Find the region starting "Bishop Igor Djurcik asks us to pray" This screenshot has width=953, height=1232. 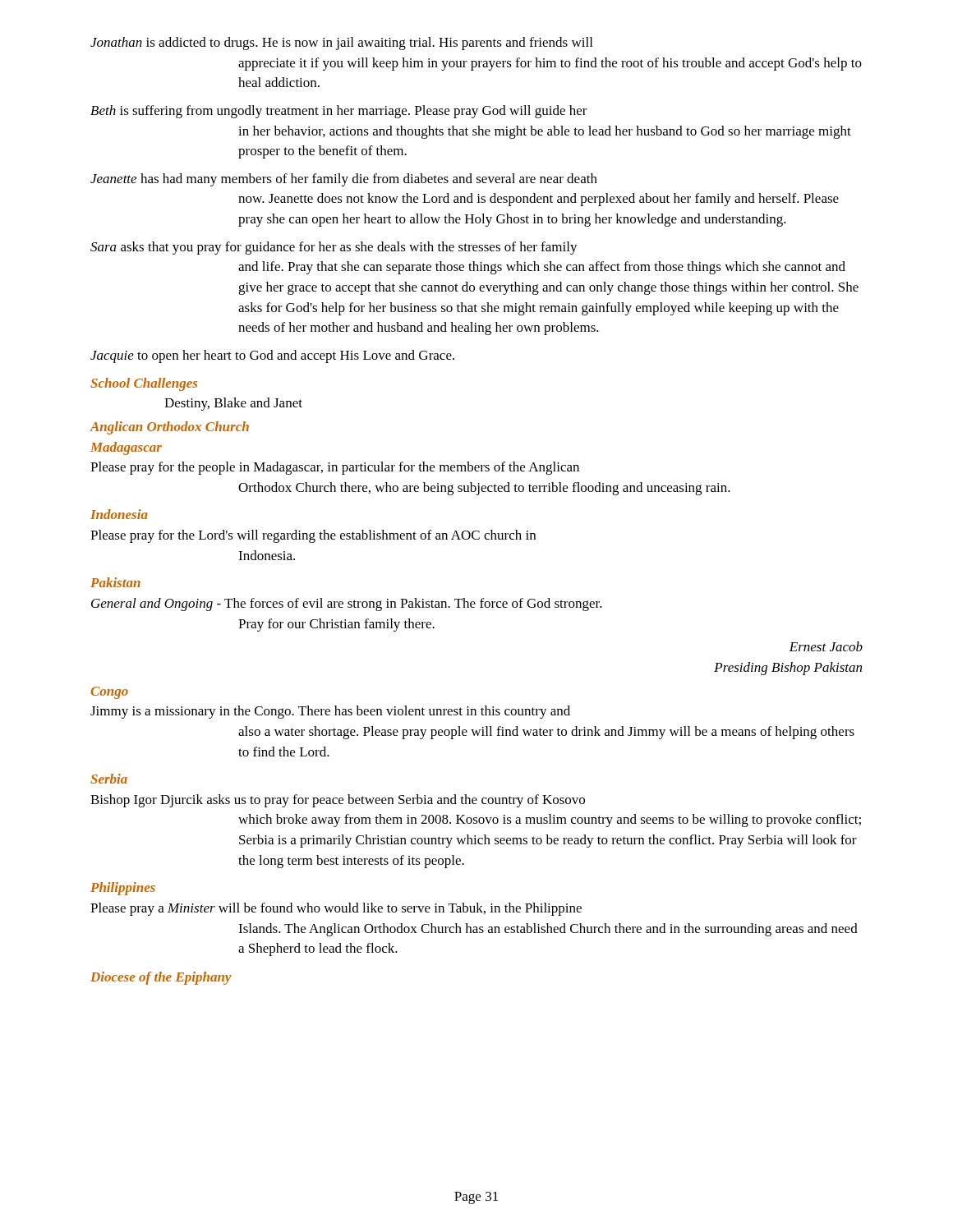[476, 831]
